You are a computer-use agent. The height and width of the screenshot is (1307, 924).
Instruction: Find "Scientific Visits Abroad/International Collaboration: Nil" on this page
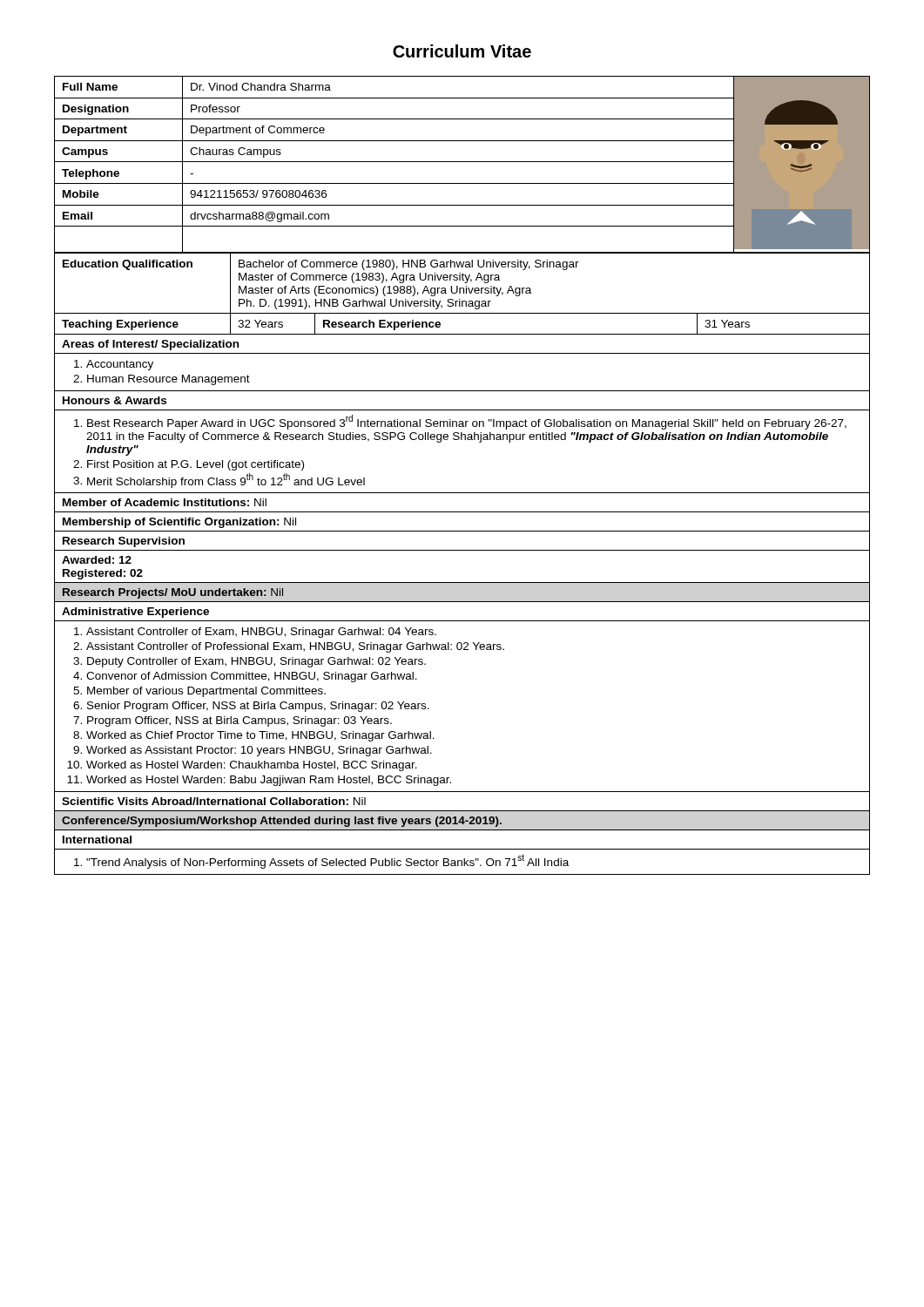click(x=214, y=801)
